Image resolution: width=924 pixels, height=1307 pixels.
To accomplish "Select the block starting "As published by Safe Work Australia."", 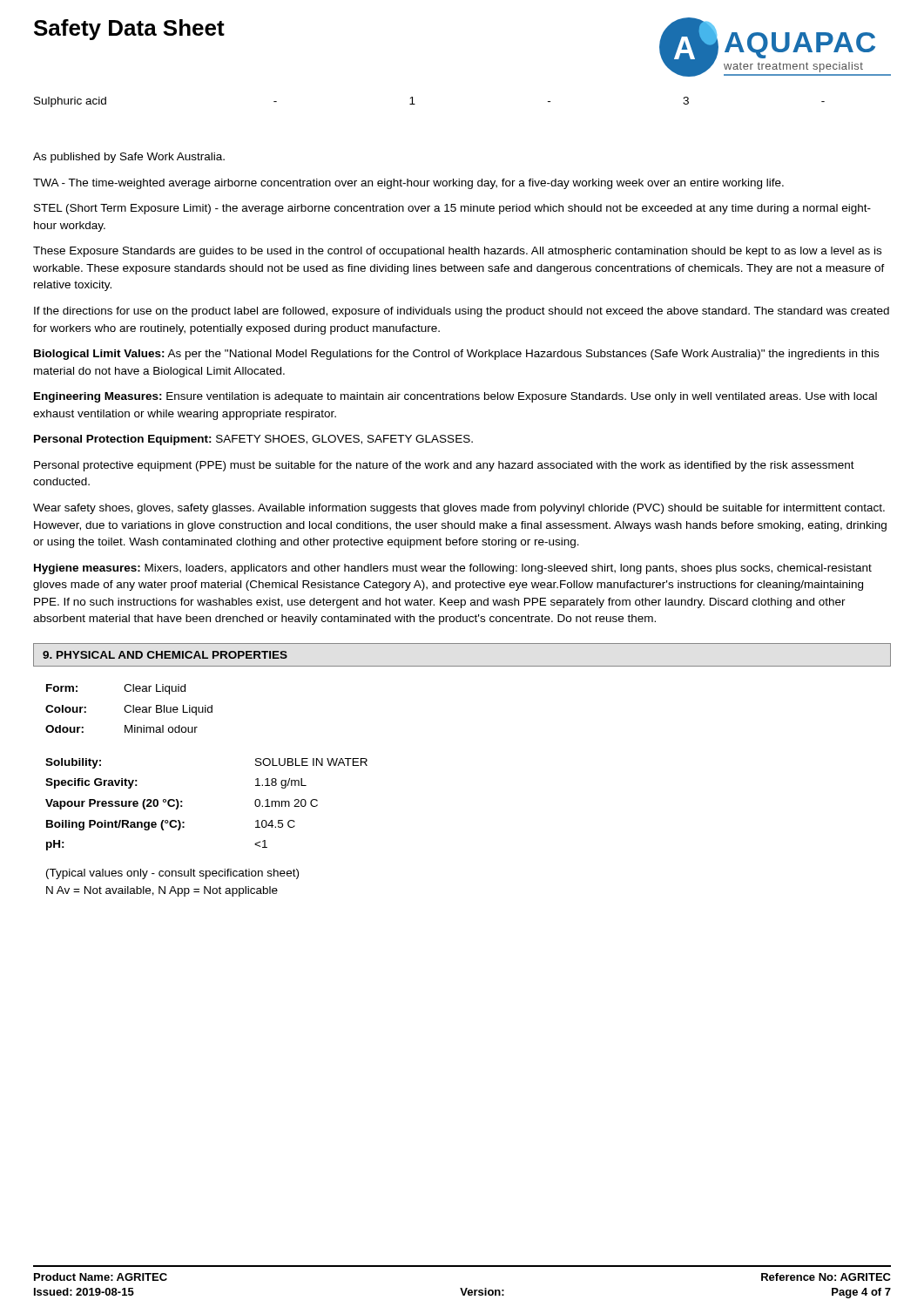I will click(129, 156).
